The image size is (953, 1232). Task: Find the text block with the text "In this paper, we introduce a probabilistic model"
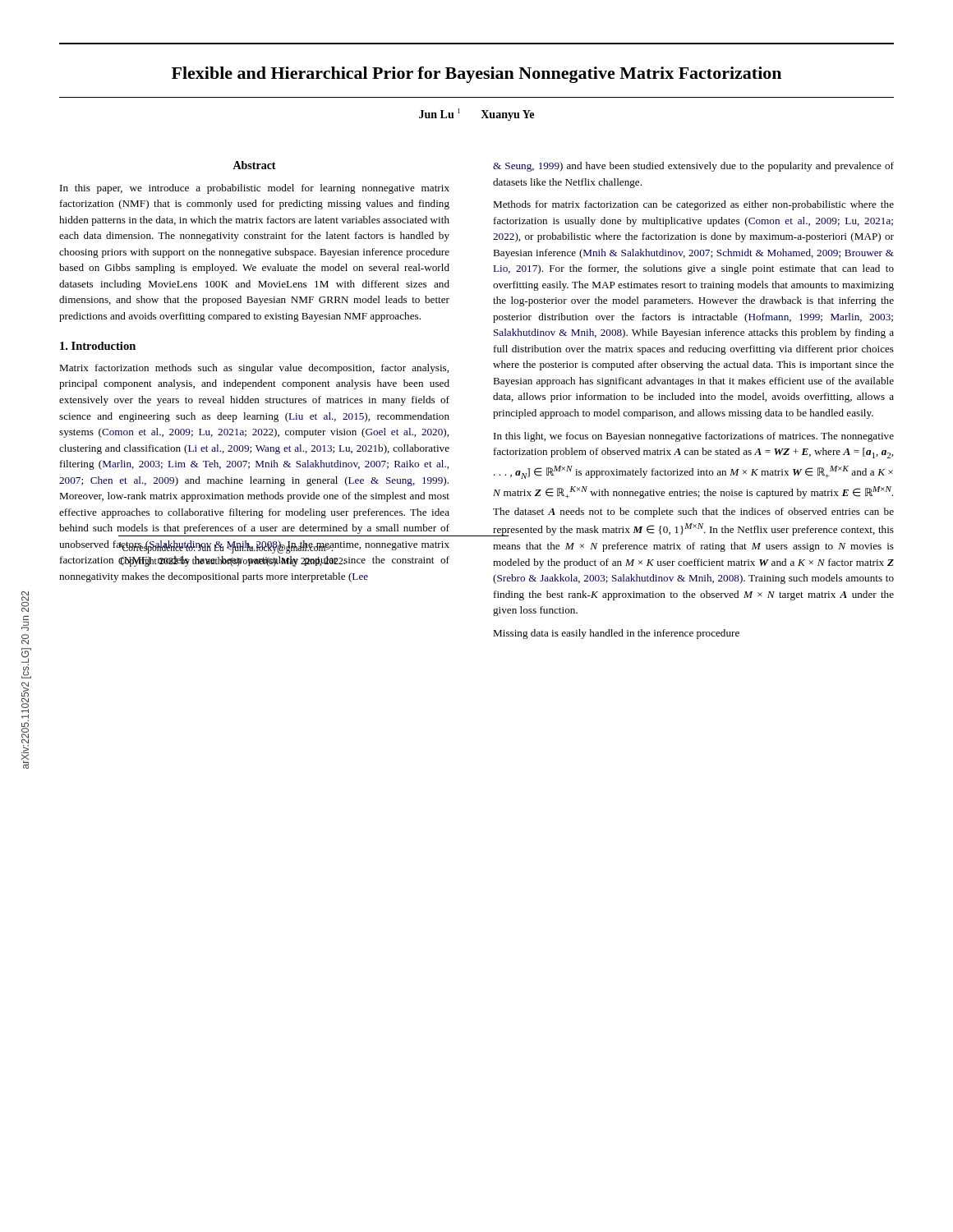[254, 252]
